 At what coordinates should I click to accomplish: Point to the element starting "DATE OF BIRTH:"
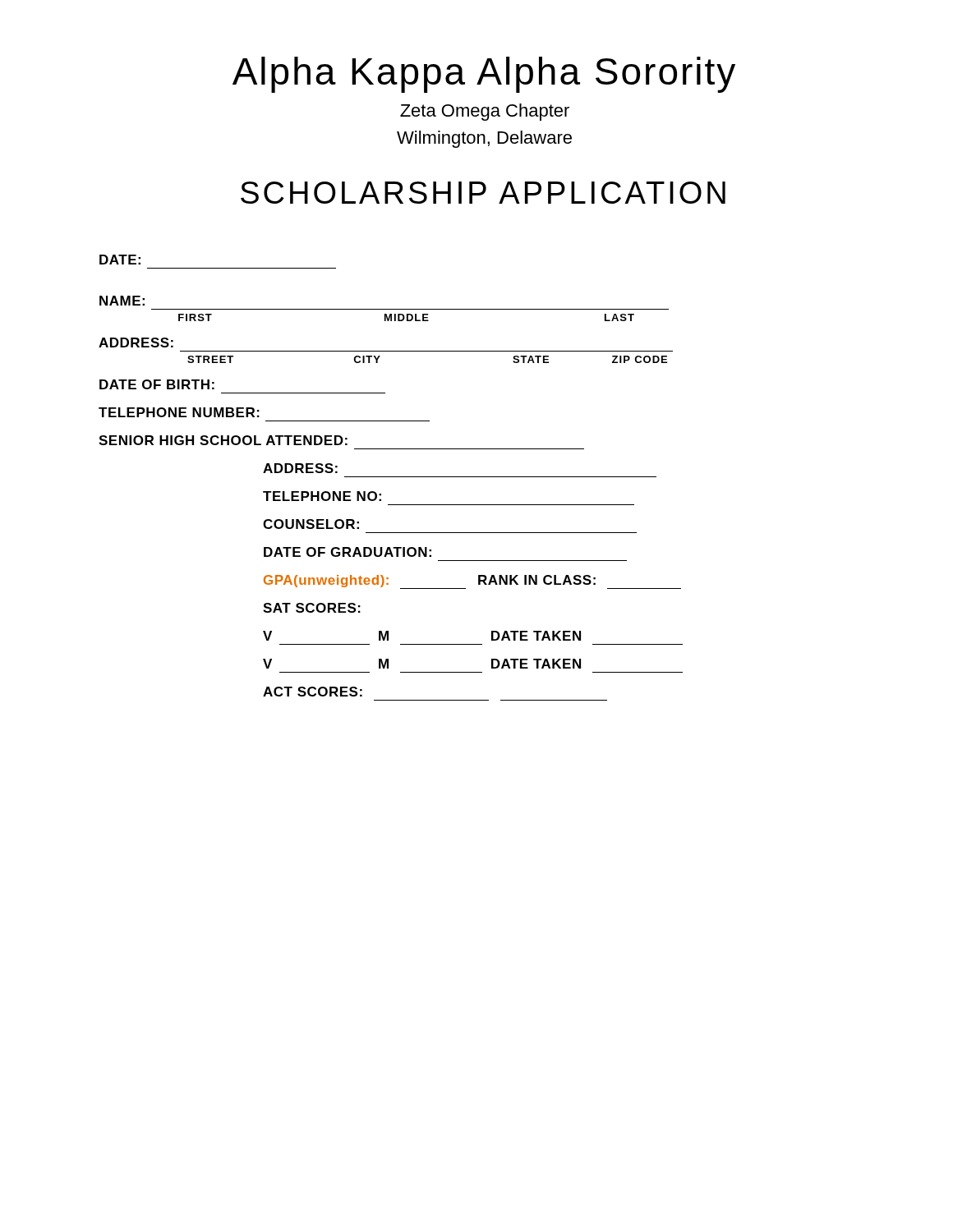point(242,385)
